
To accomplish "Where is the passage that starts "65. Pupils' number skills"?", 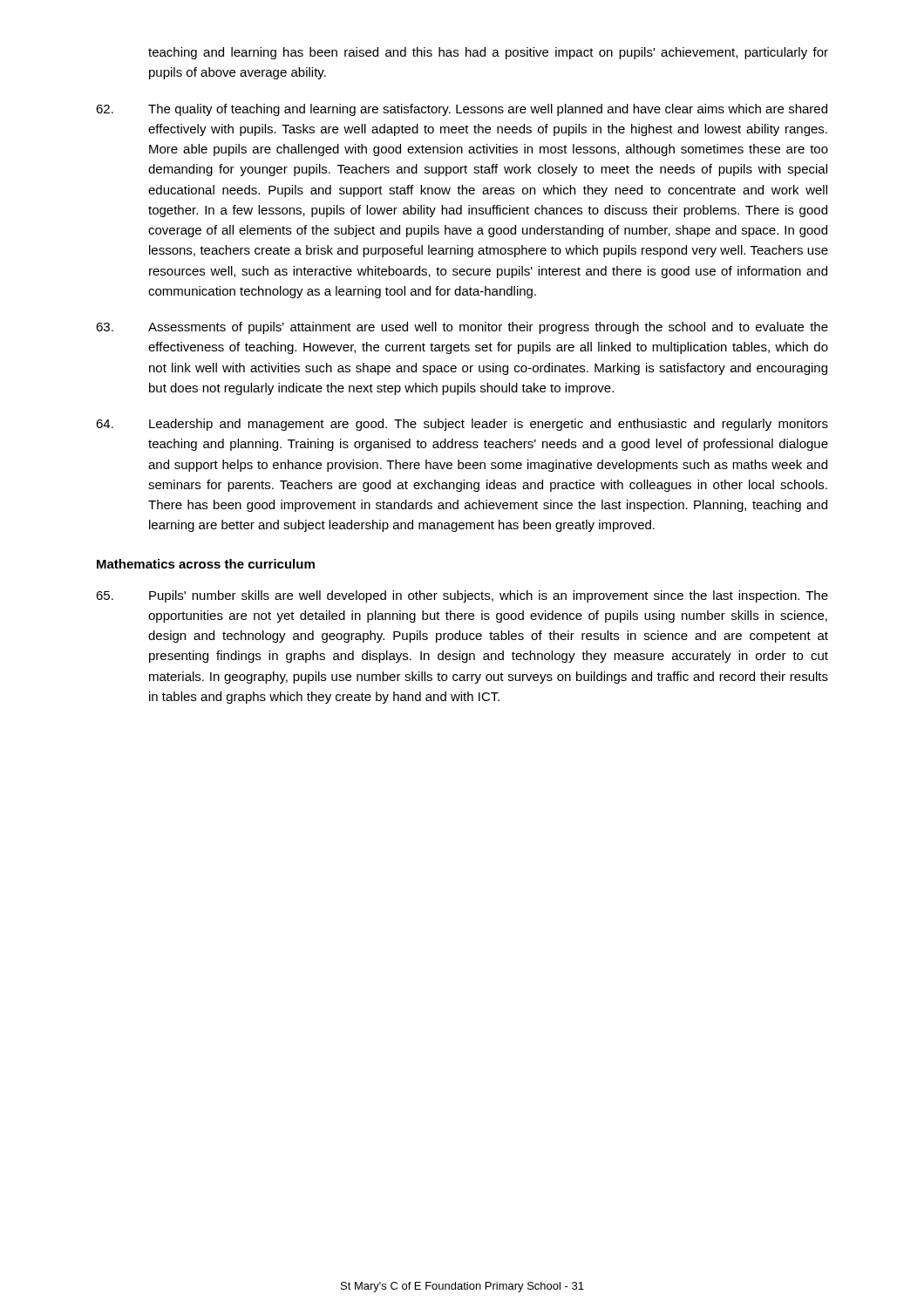I will pyautogui.click(x=462, y=645).
